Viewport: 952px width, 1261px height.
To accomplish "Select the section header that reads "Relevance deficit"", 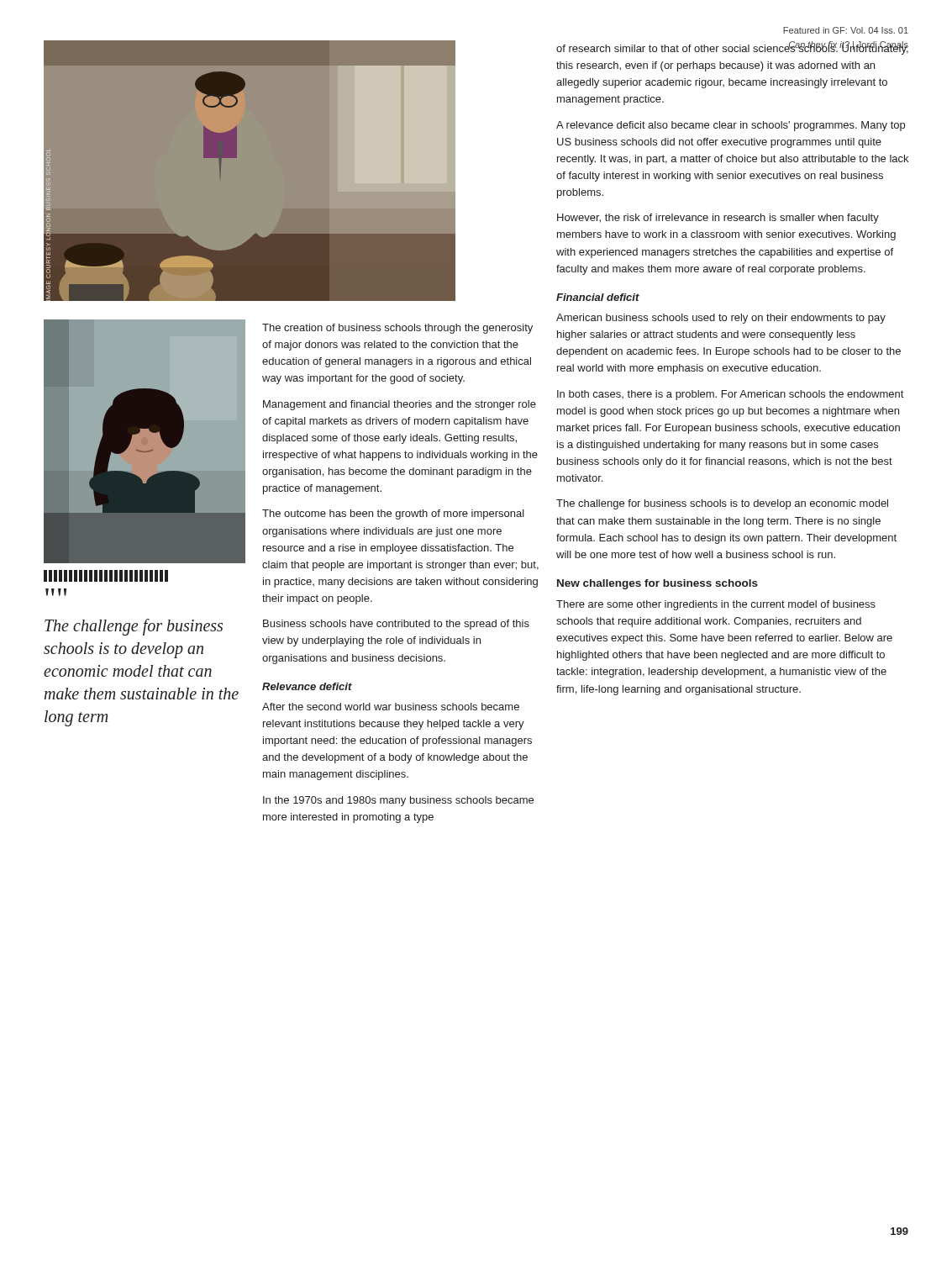I will (307, 686).
